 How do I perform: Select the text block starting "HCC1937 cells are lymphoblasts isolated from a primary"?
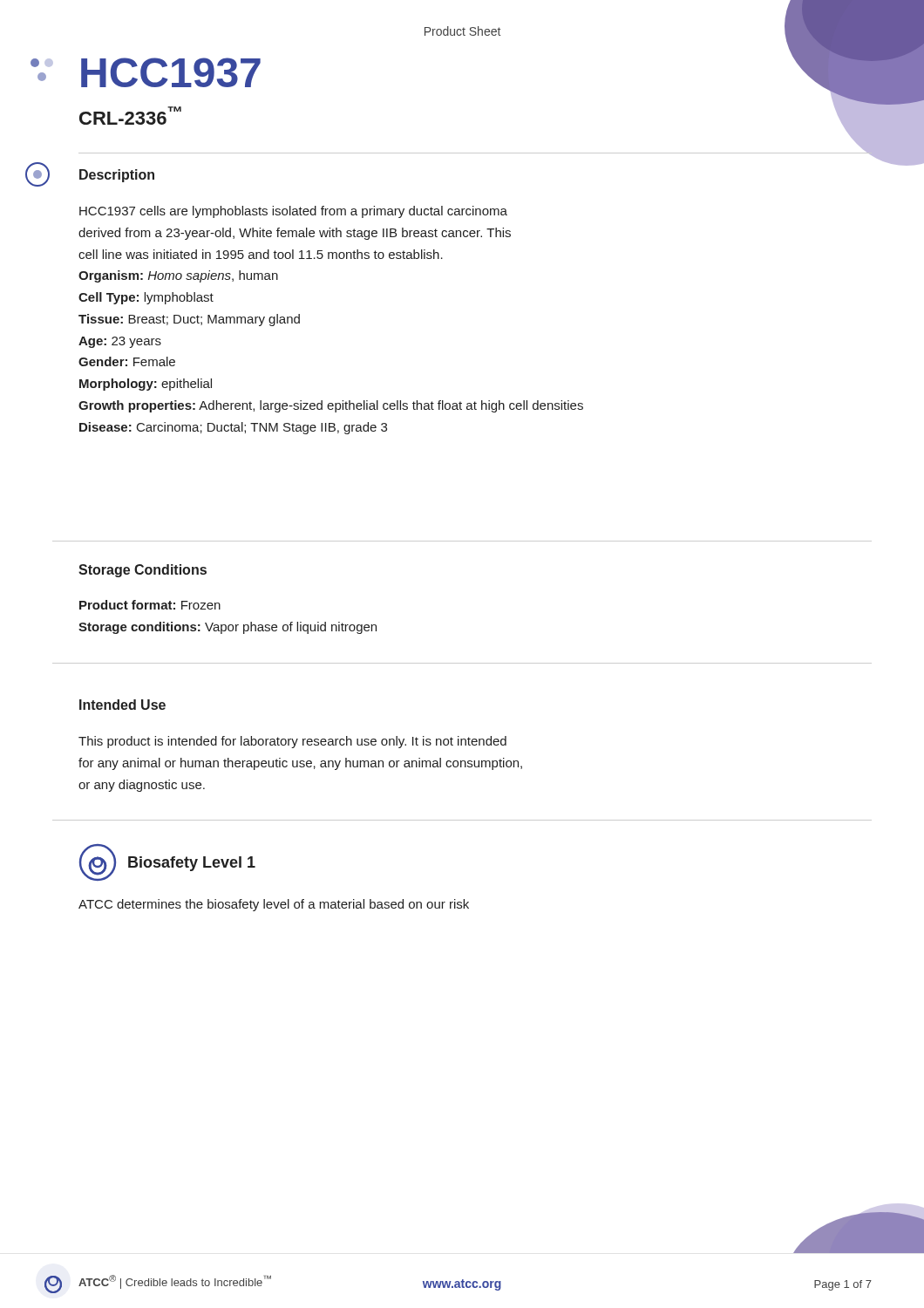[293, 212]
